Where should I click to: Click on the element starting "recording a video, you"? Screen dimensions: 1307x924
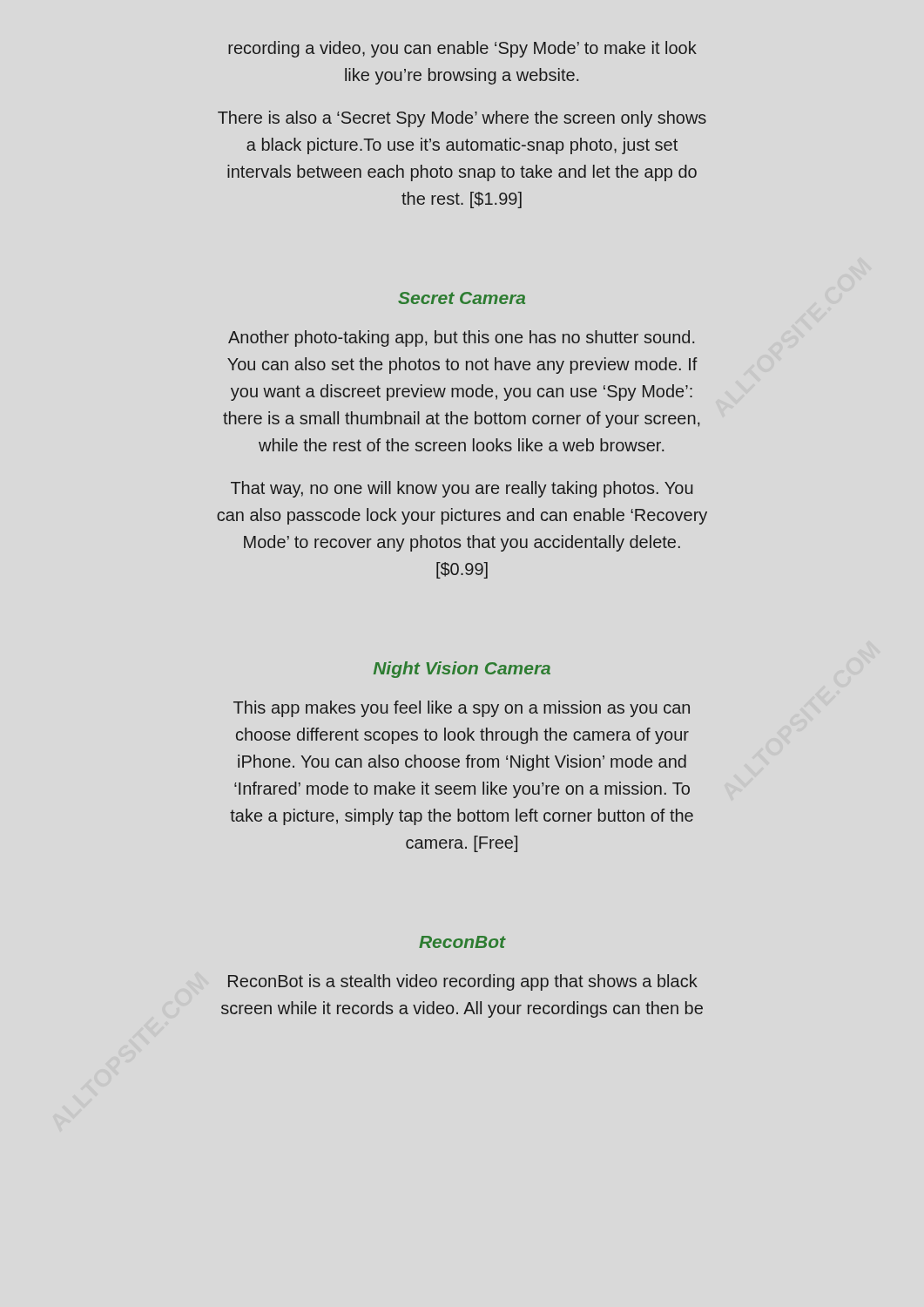[x=462, y=61]
